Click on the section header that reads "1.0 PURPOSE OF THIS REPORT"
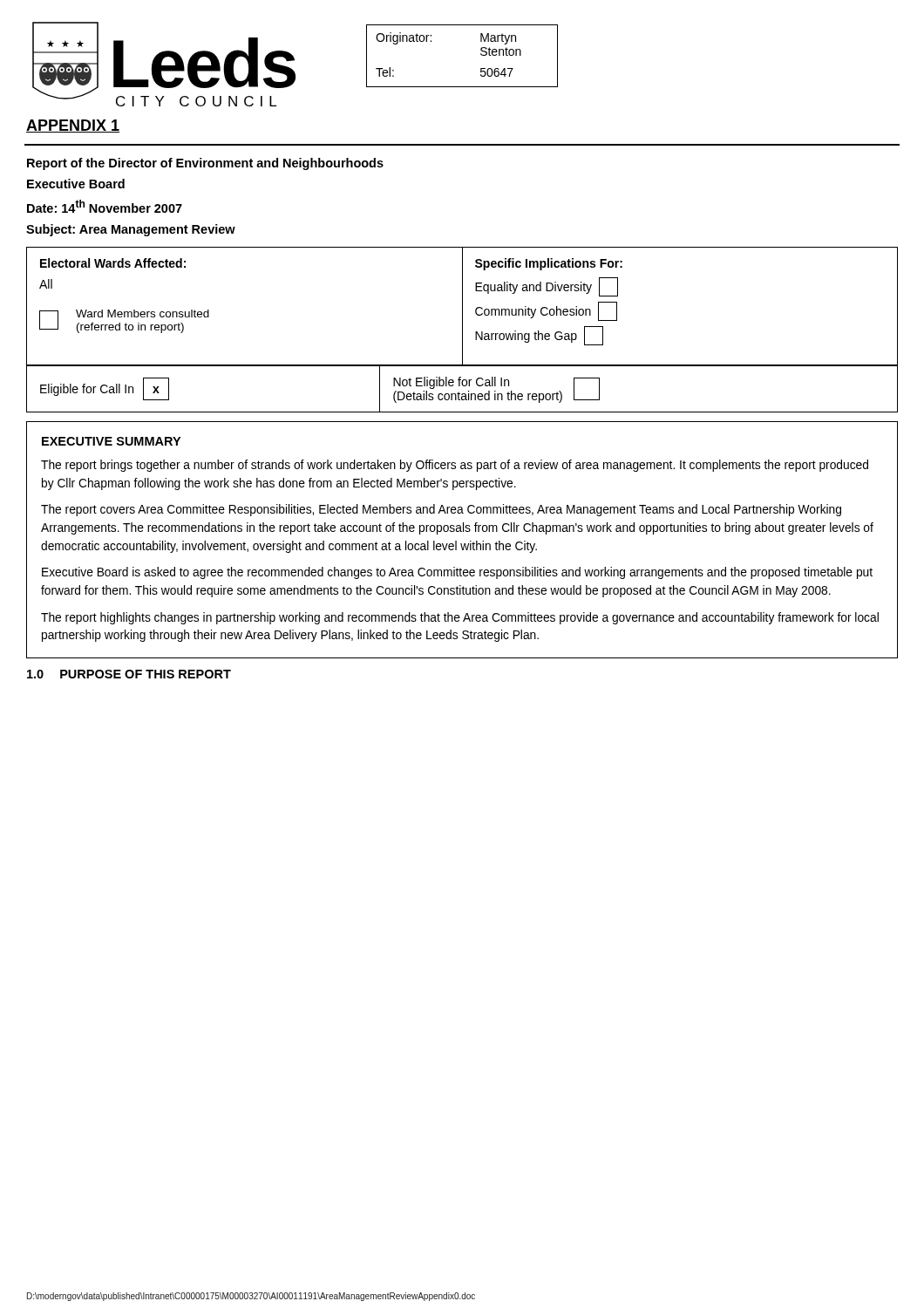Screen dimensions: 1308x924 (128, 674)
